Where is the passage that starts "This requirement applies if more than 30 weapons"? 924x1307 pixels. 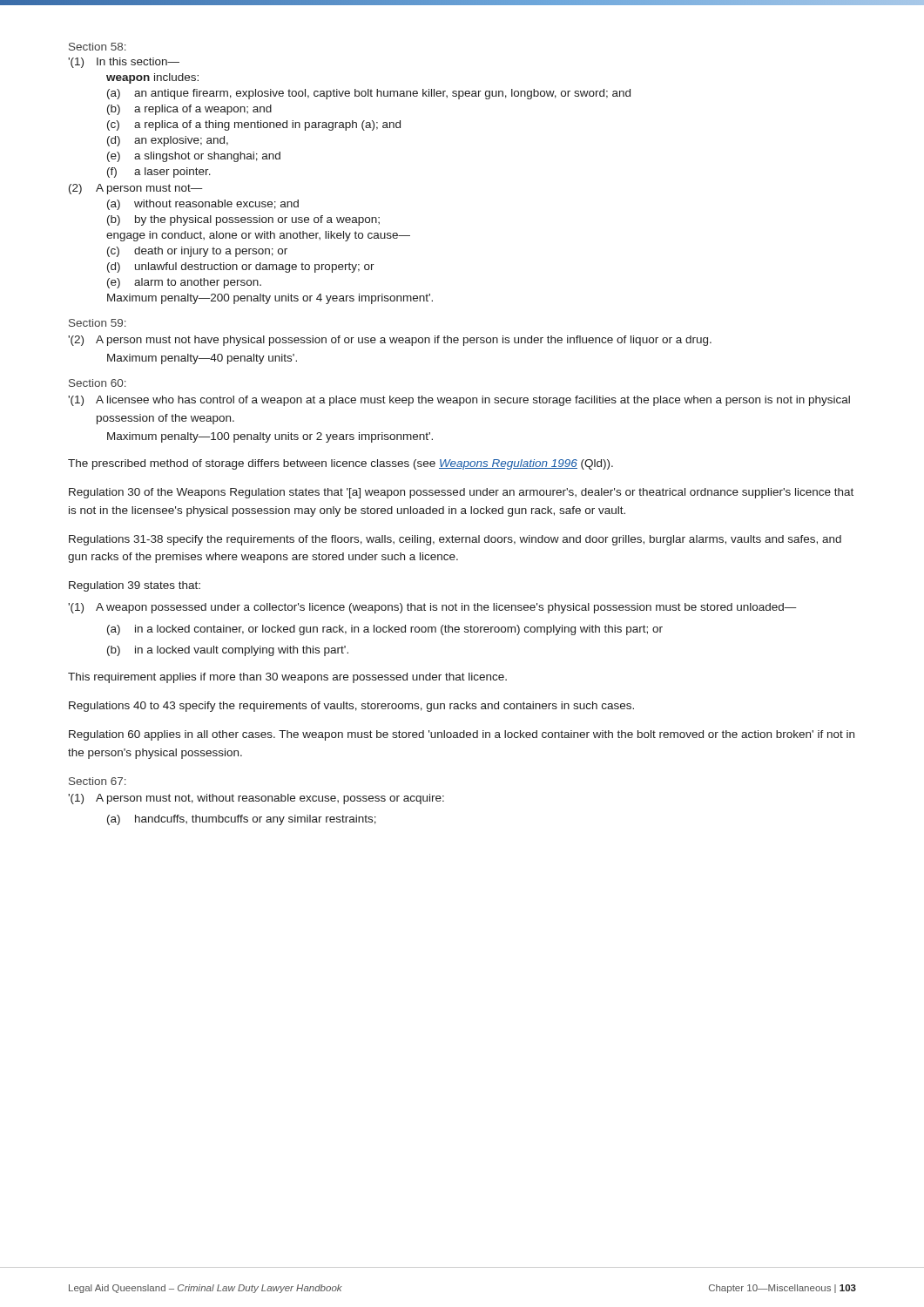pyautogui.click(x=288, y=677)
